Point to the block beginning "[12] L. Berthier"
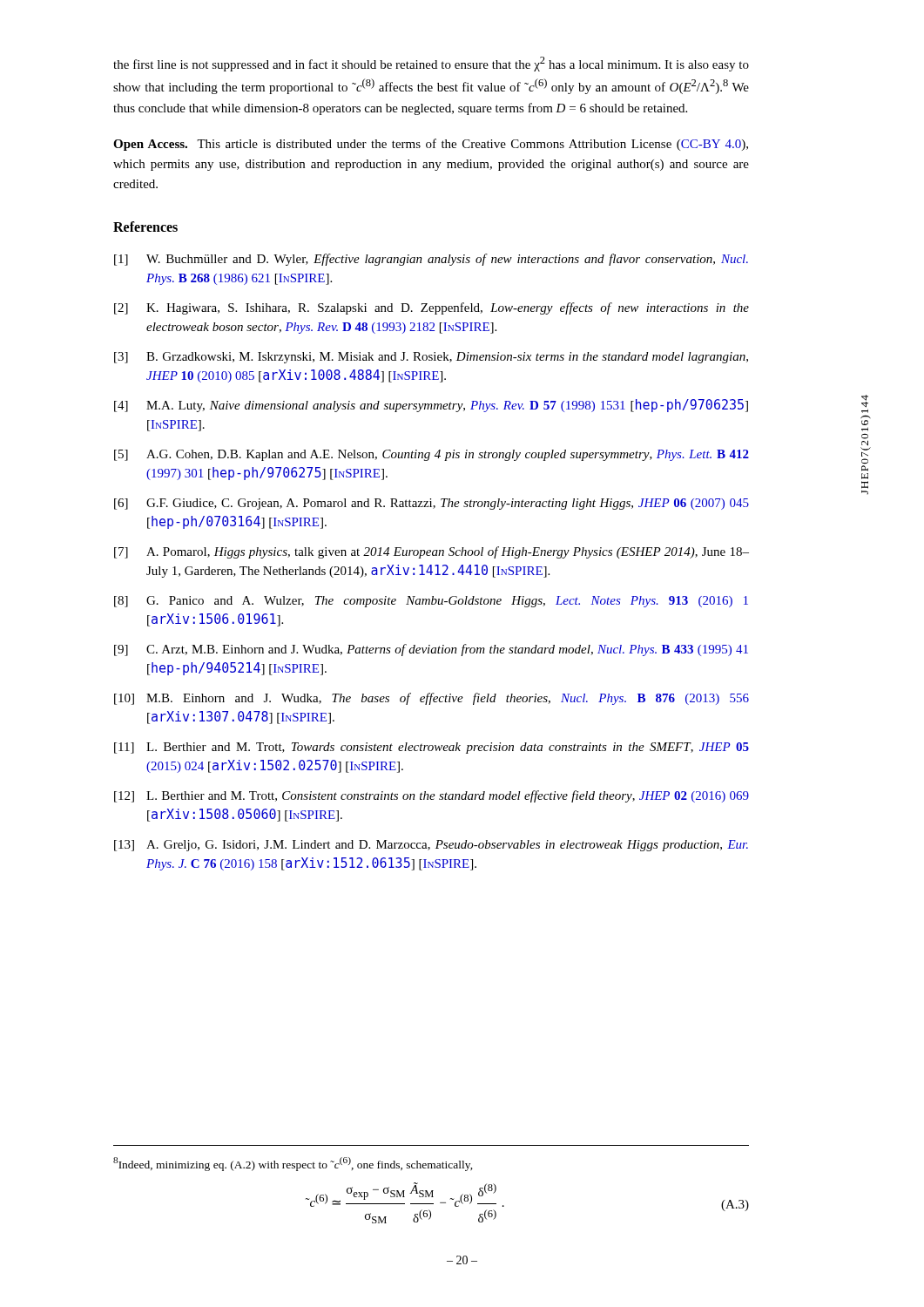Screen dimensions: 1307x924 (431, 805)
